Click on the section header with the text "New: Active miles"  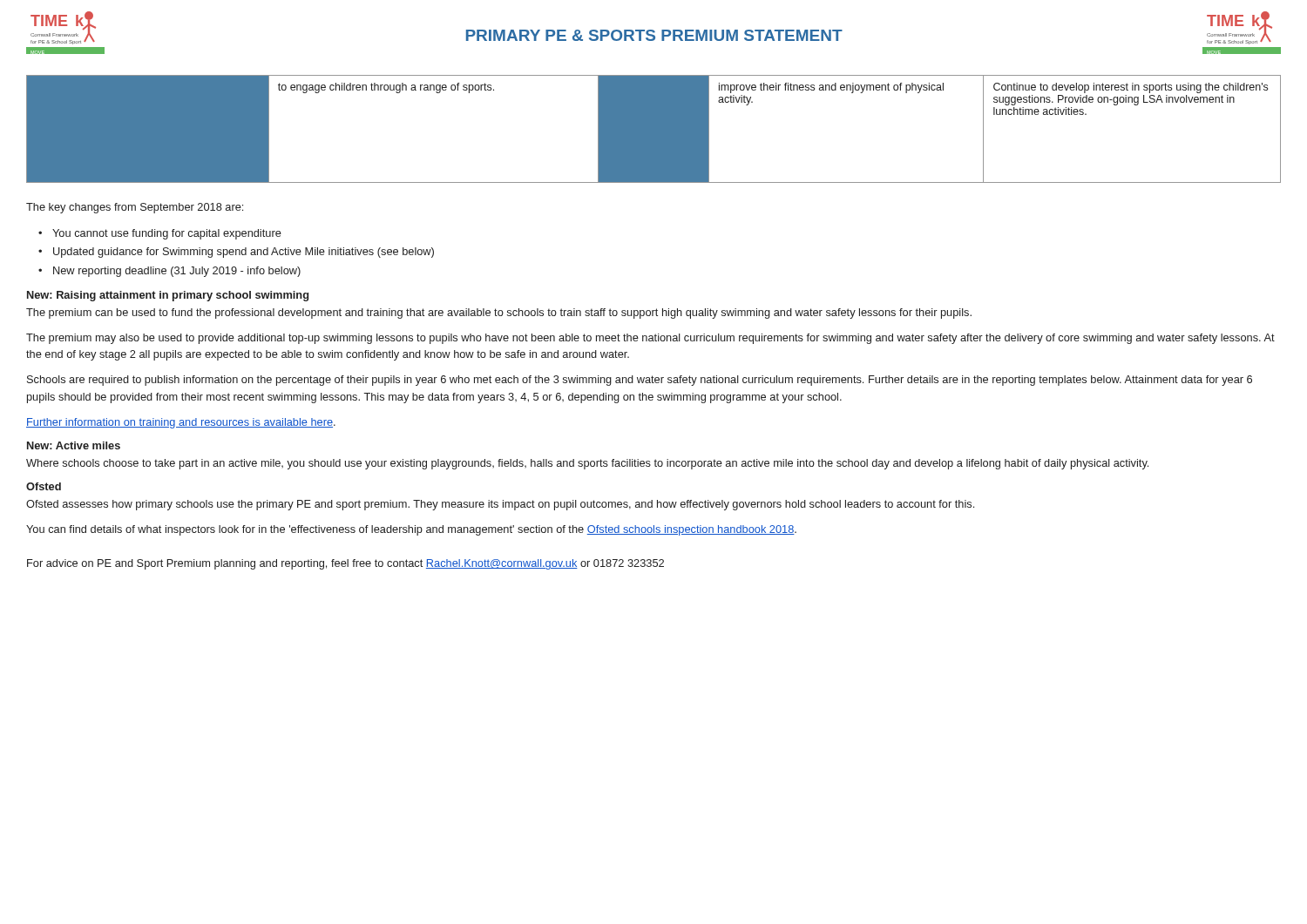pos(73,445)
